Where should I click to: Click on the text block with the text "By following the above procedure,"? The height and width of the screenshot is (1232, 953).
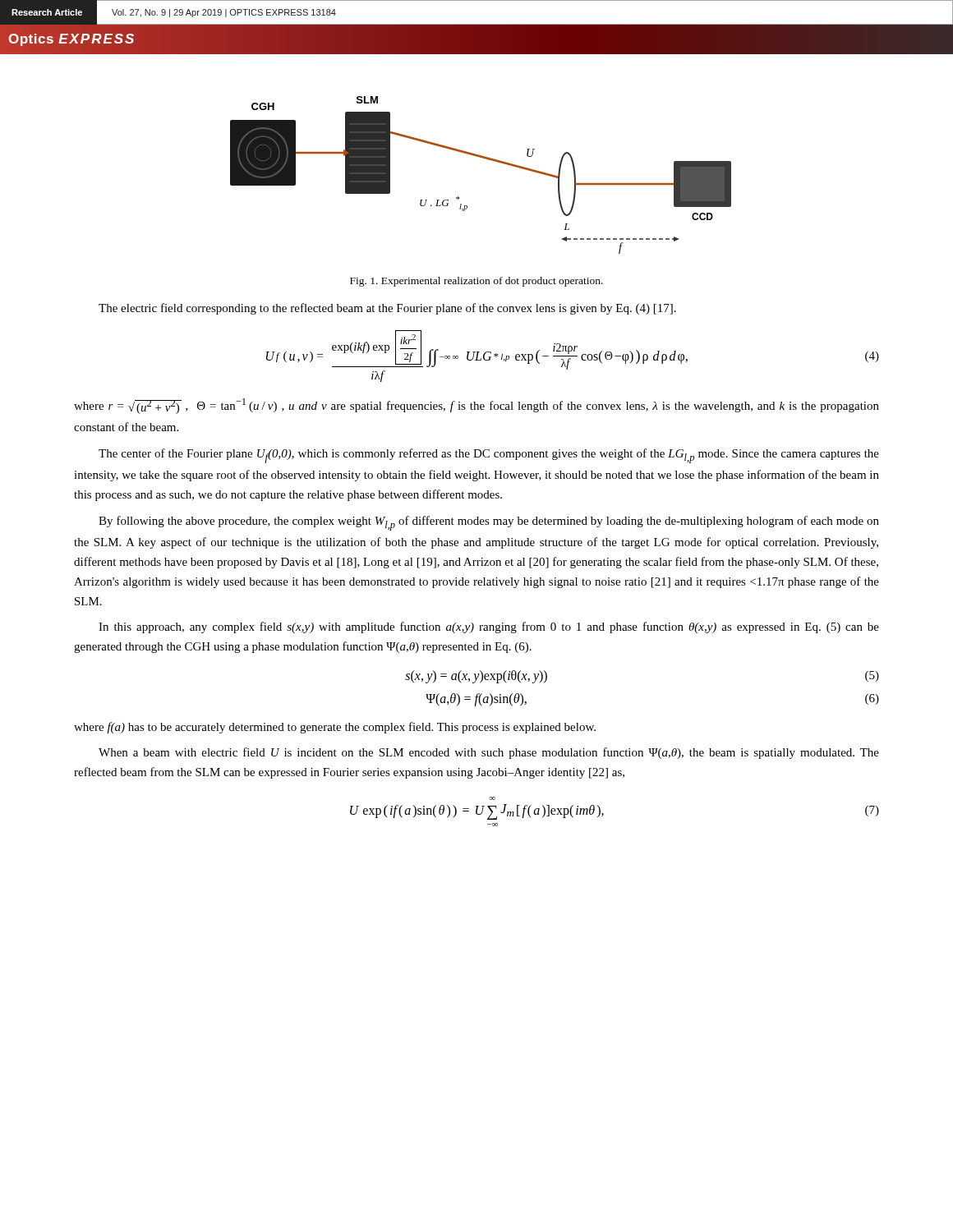pyautogui.click(x=476, y=561)
